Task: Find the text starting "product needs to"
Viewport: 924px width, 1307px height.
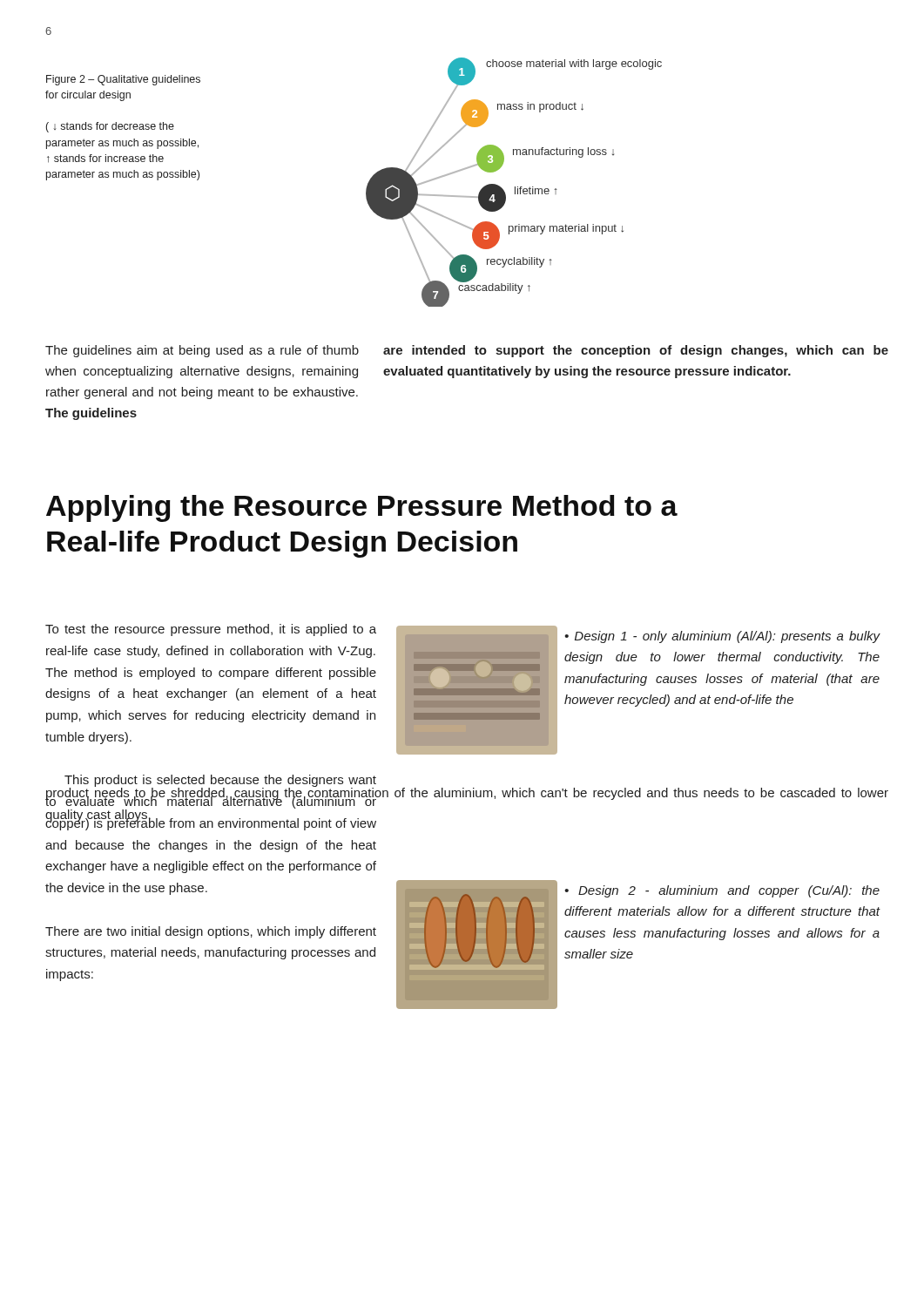Action: point(467,803)
